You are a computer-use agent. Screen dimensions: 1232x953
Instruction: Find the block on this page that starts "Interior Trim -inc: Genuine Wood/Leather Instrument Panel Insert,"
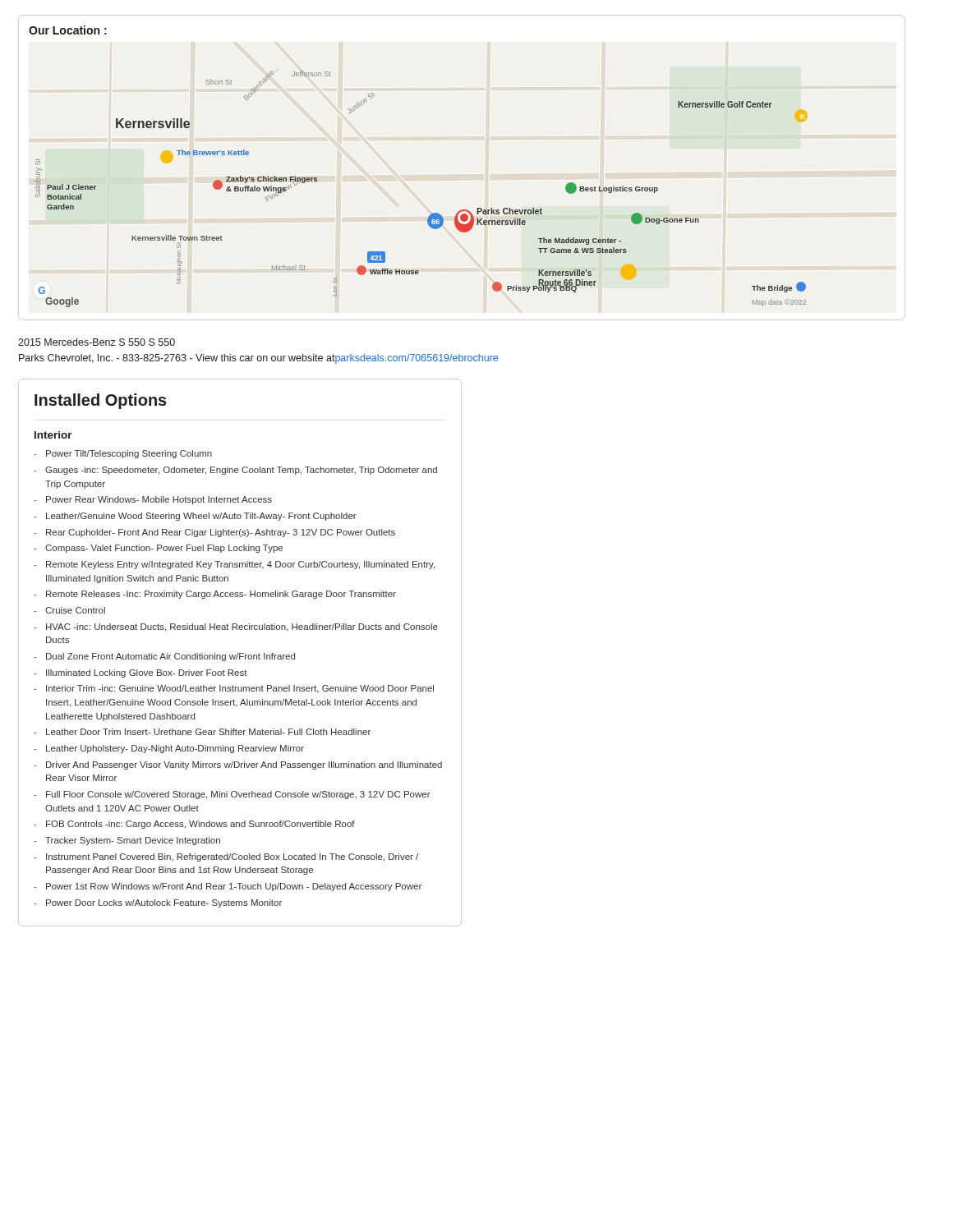click(x=240, y=703)
